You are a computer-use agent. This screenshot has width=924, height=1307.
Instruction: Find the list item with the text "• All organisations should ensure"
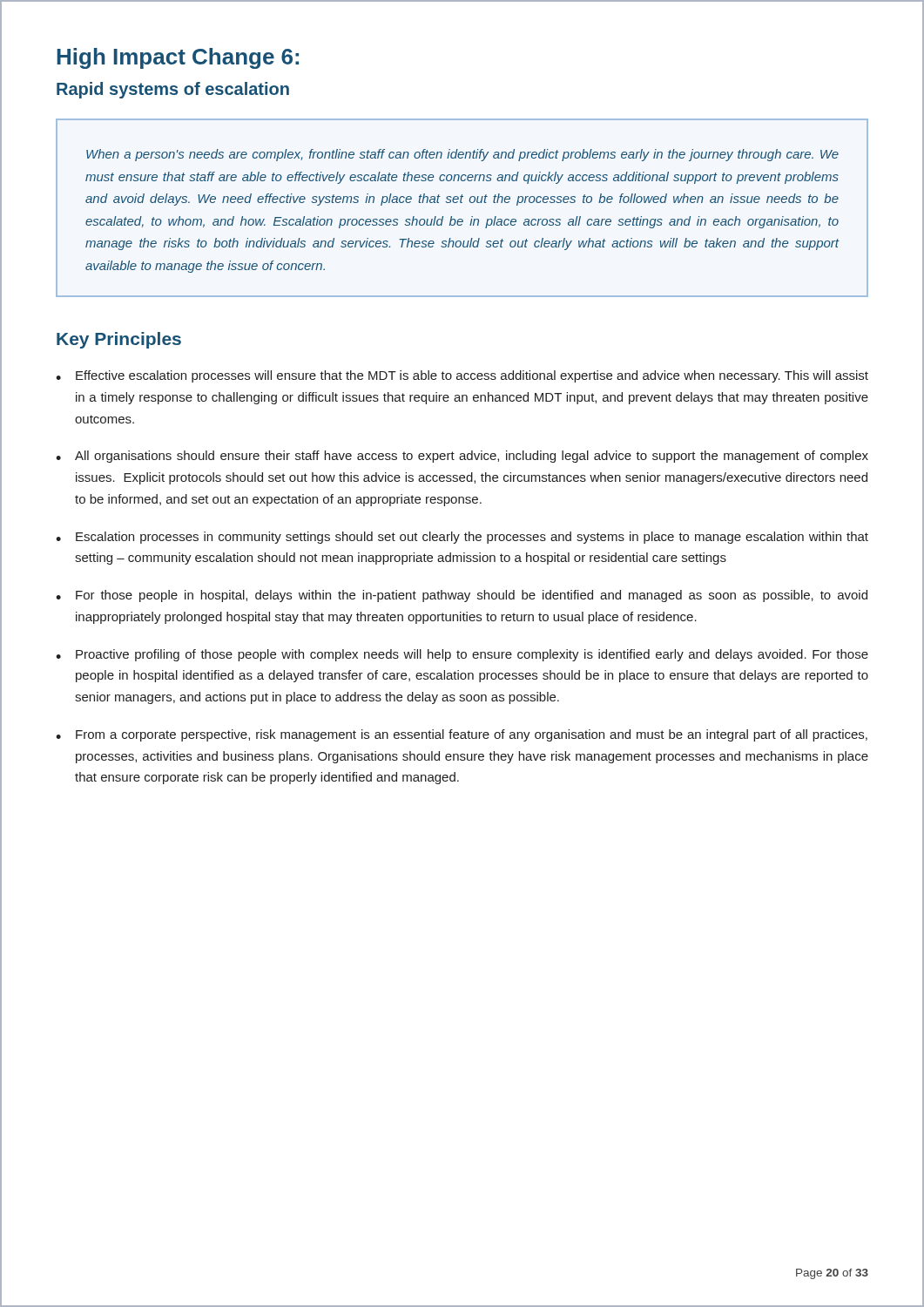pyautogui.click(x=462, y=478)
